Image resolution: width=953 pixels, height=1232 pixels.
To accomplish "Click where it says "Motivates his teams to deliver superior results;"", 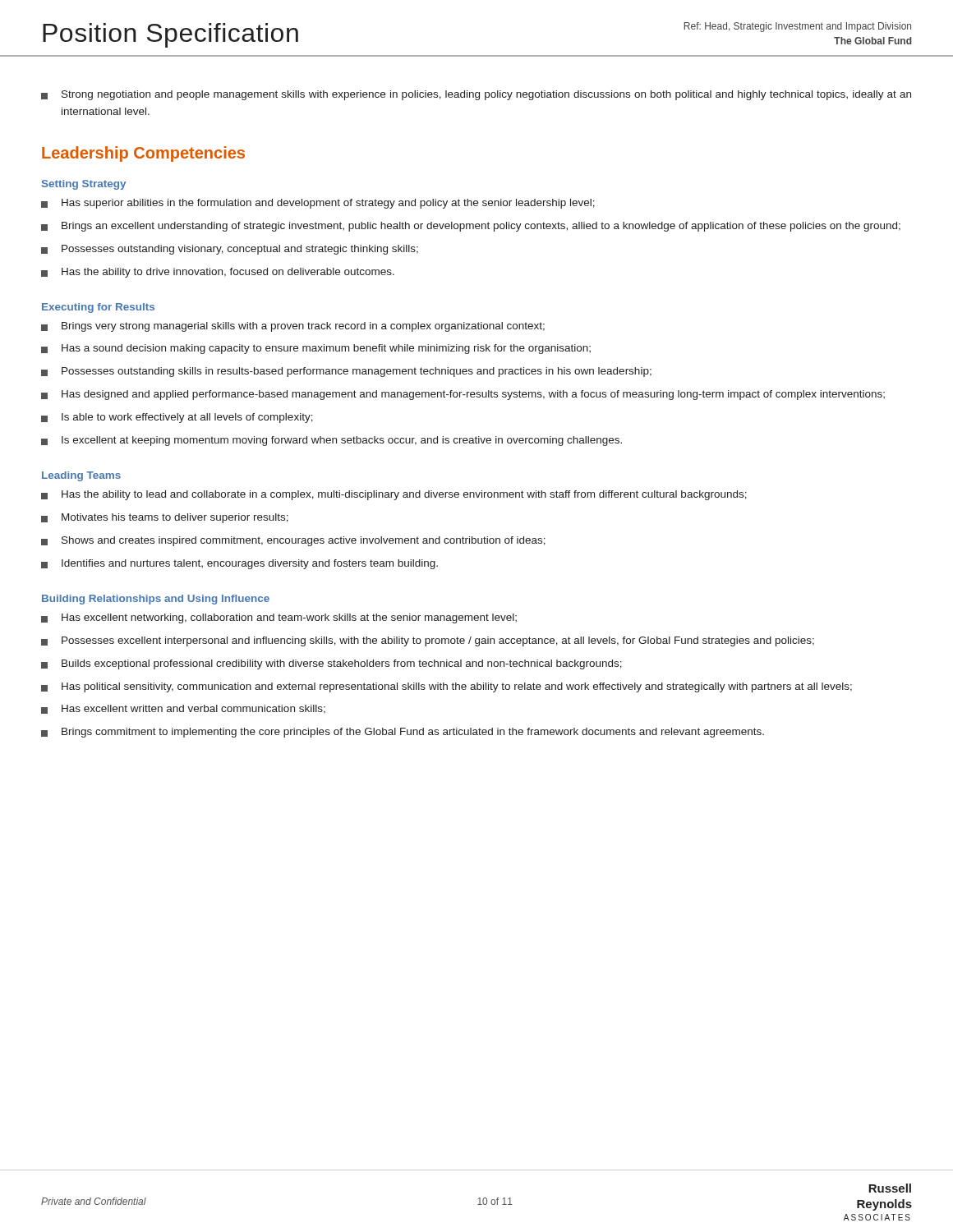I will [165, 519].
